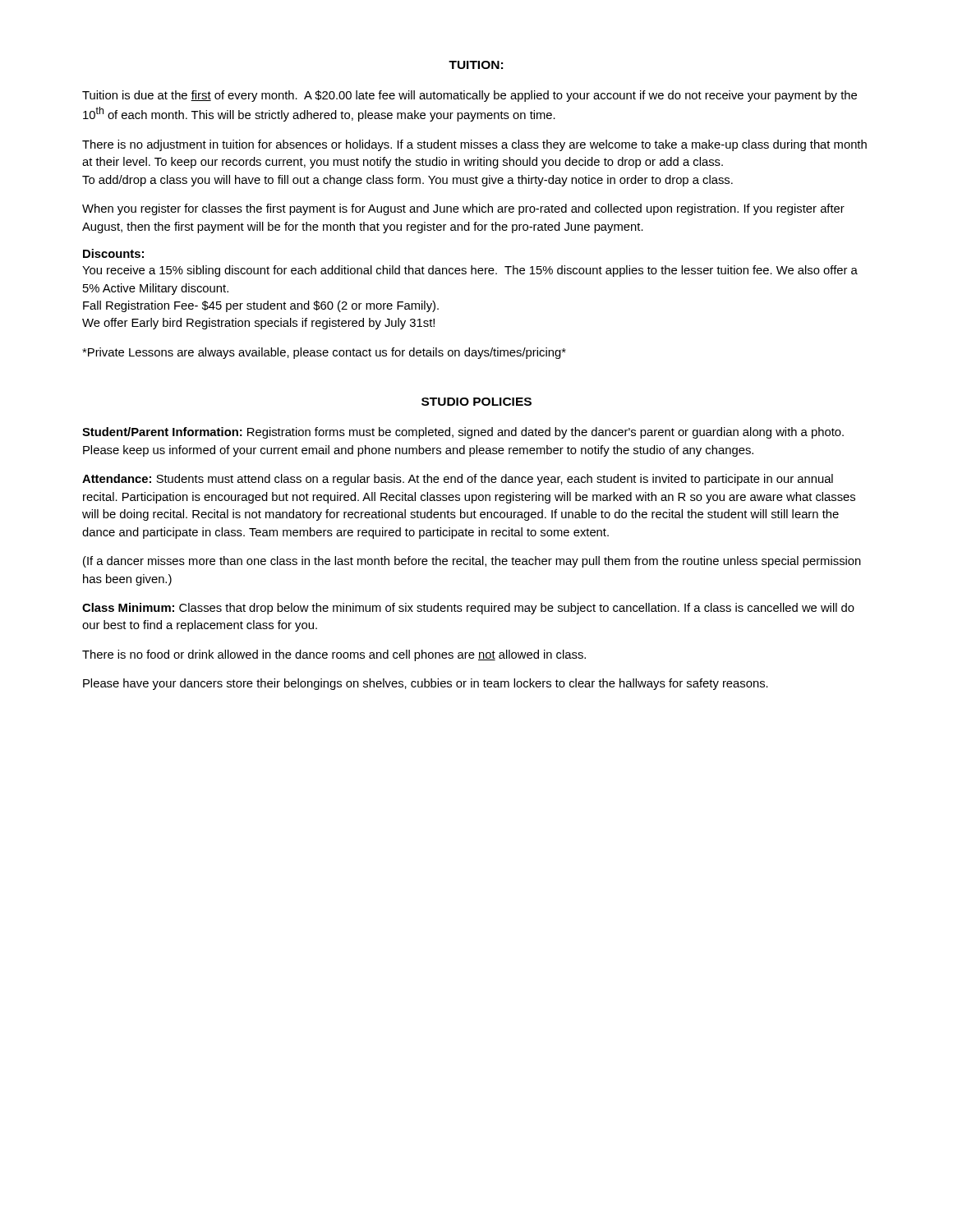Where is the passage that starts "Student/Parent Information: Registration forms"?
The height and width of the screenshot is (1232, 953).
point(463,441)
